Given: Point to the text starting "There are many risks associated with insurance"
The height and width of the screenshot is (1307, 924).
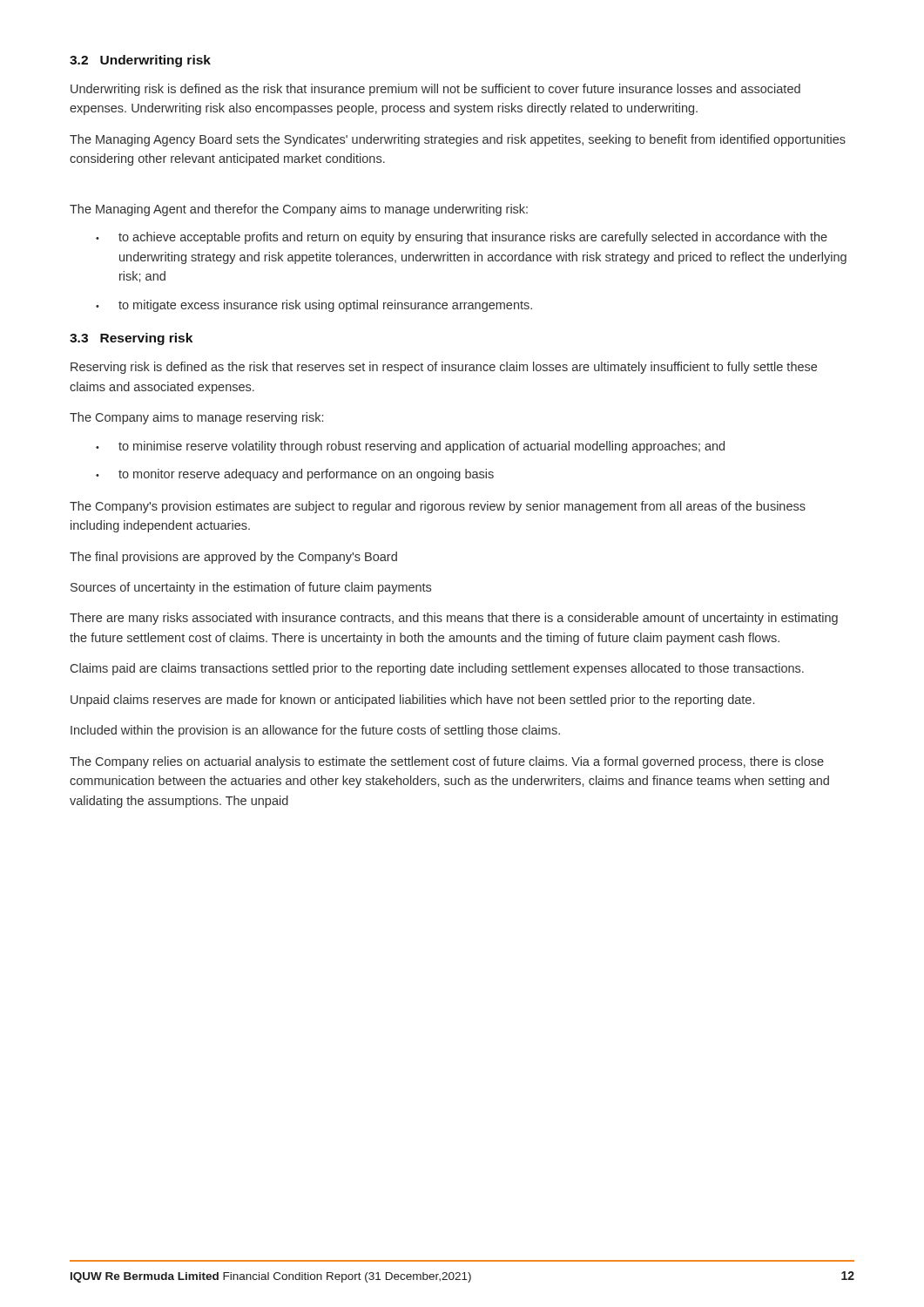Looking at the screenshot, I should (x=454, y=628).
